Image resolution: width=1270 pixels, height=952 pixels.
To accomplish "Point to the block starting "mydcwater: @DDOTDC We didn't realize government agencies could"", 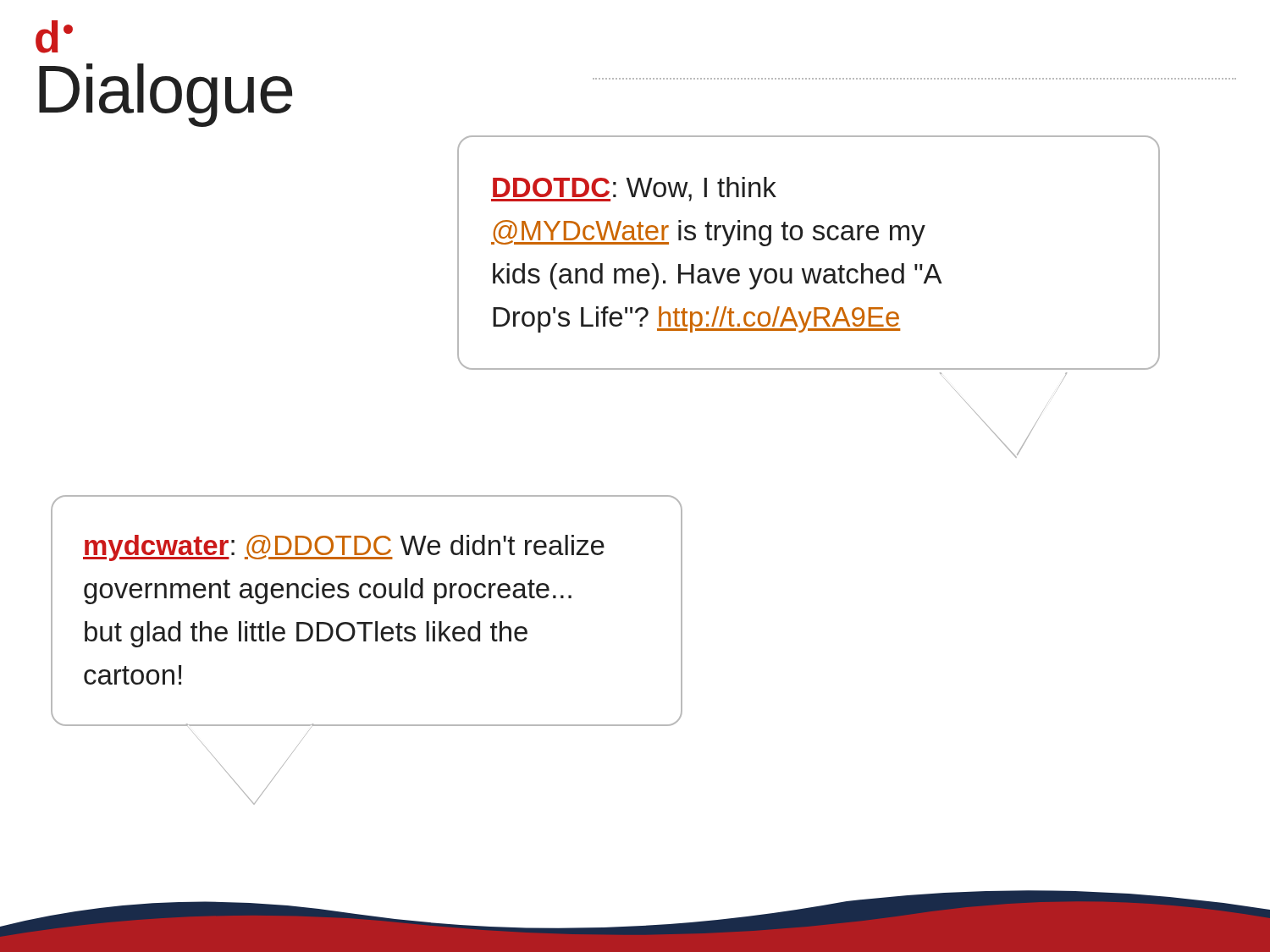I will point(344,610).
